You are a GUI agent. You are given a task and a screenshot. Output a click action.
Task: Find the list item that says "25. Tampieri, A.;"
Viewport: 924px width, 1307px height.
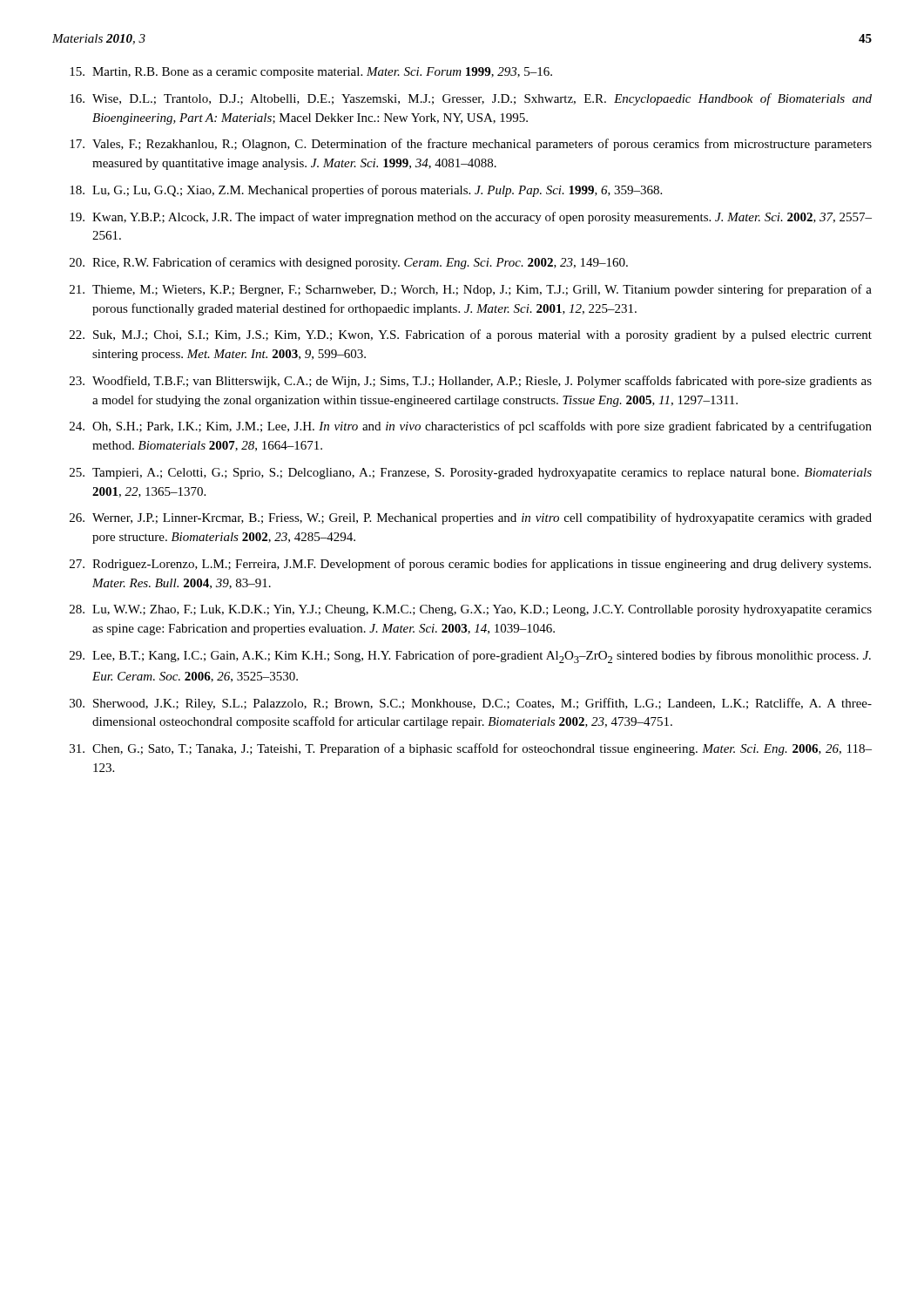[x=462, y=482]
